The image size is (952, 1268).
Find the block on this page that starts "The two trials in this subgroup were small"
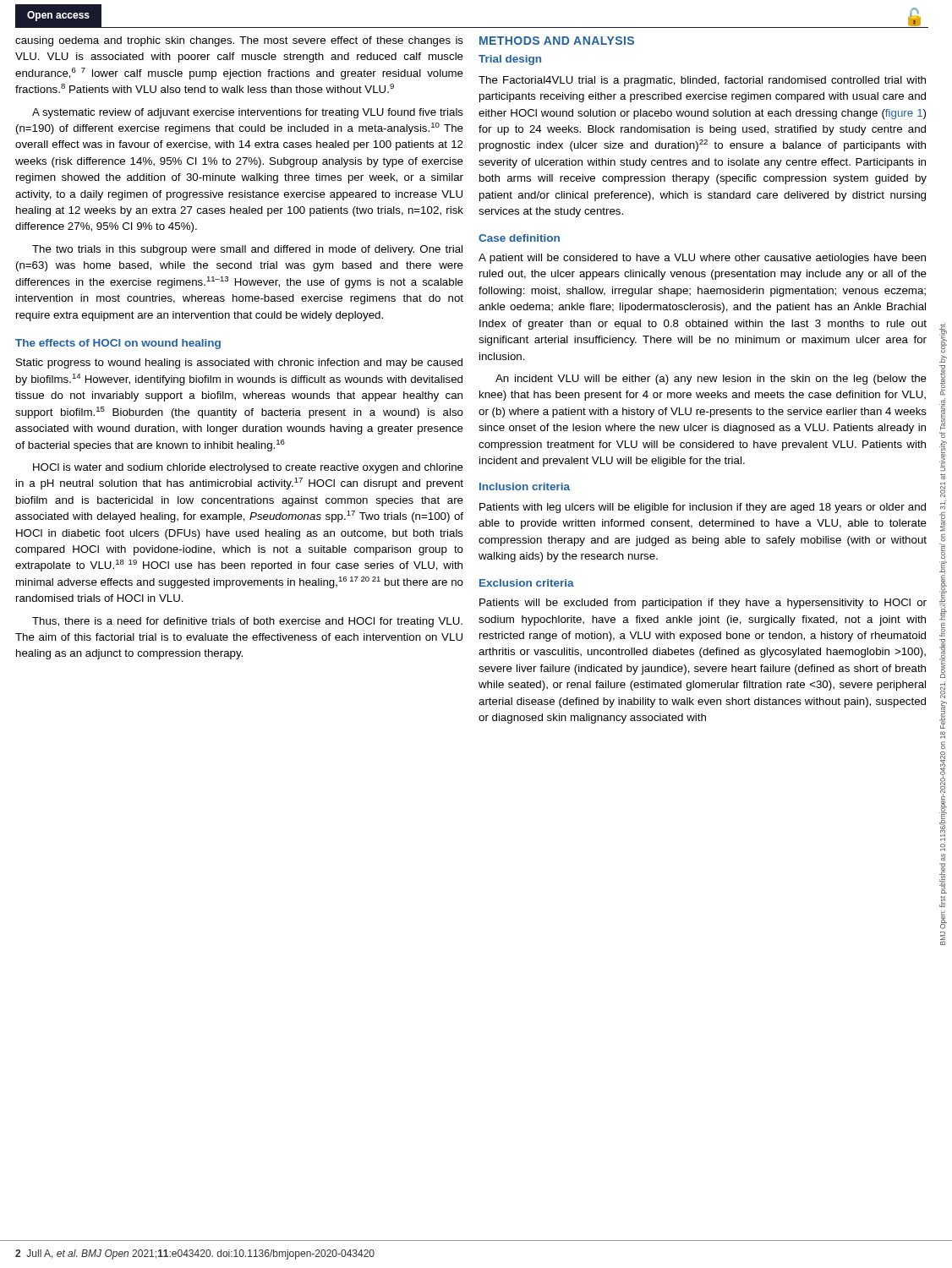pyautogui.click(x=239, y=282)
